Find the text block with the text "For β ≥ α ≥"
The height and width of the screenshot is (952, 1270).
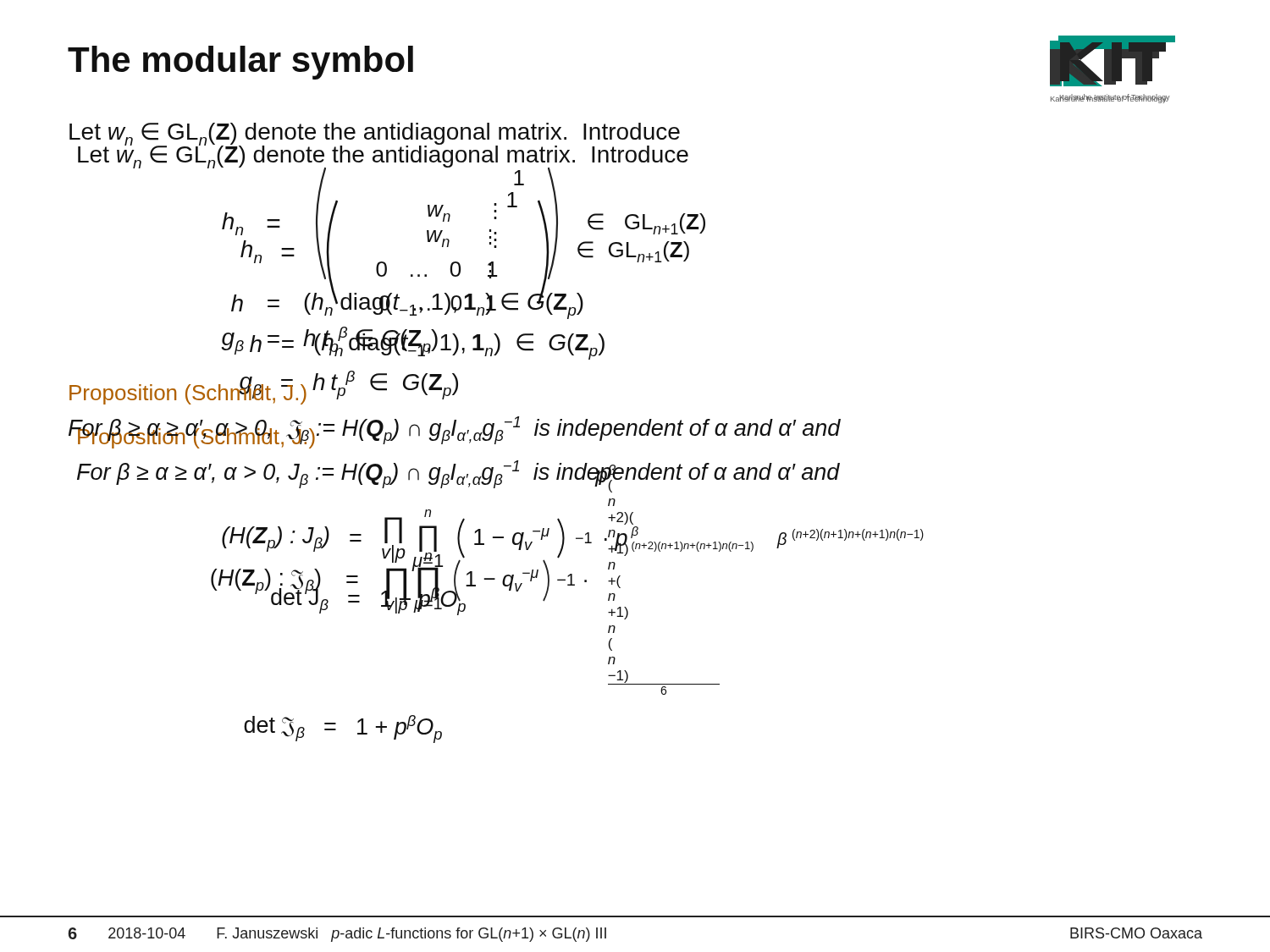point(458,473)
